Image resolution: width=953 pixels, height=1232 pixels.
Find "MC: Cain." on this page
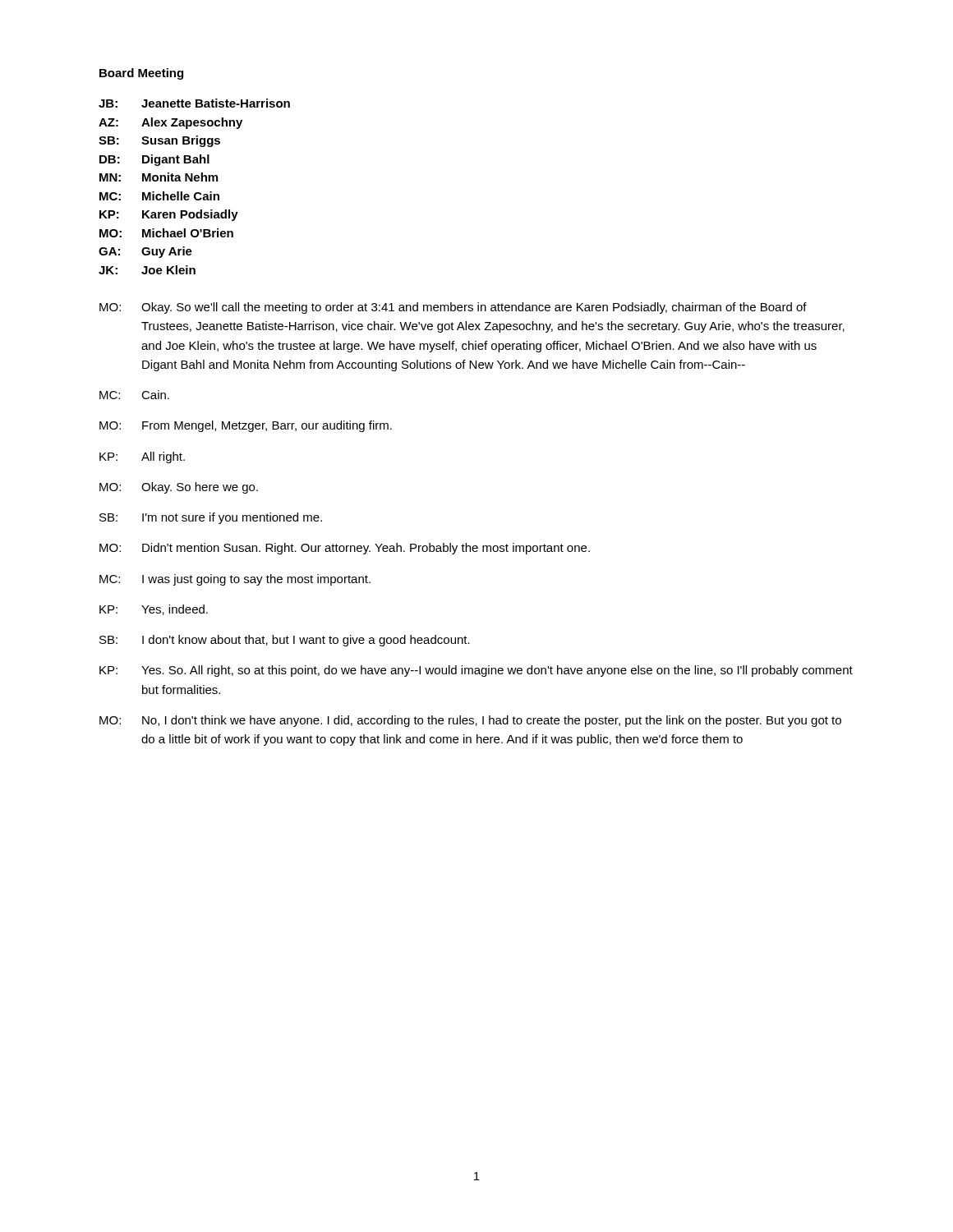pos(113,392)
